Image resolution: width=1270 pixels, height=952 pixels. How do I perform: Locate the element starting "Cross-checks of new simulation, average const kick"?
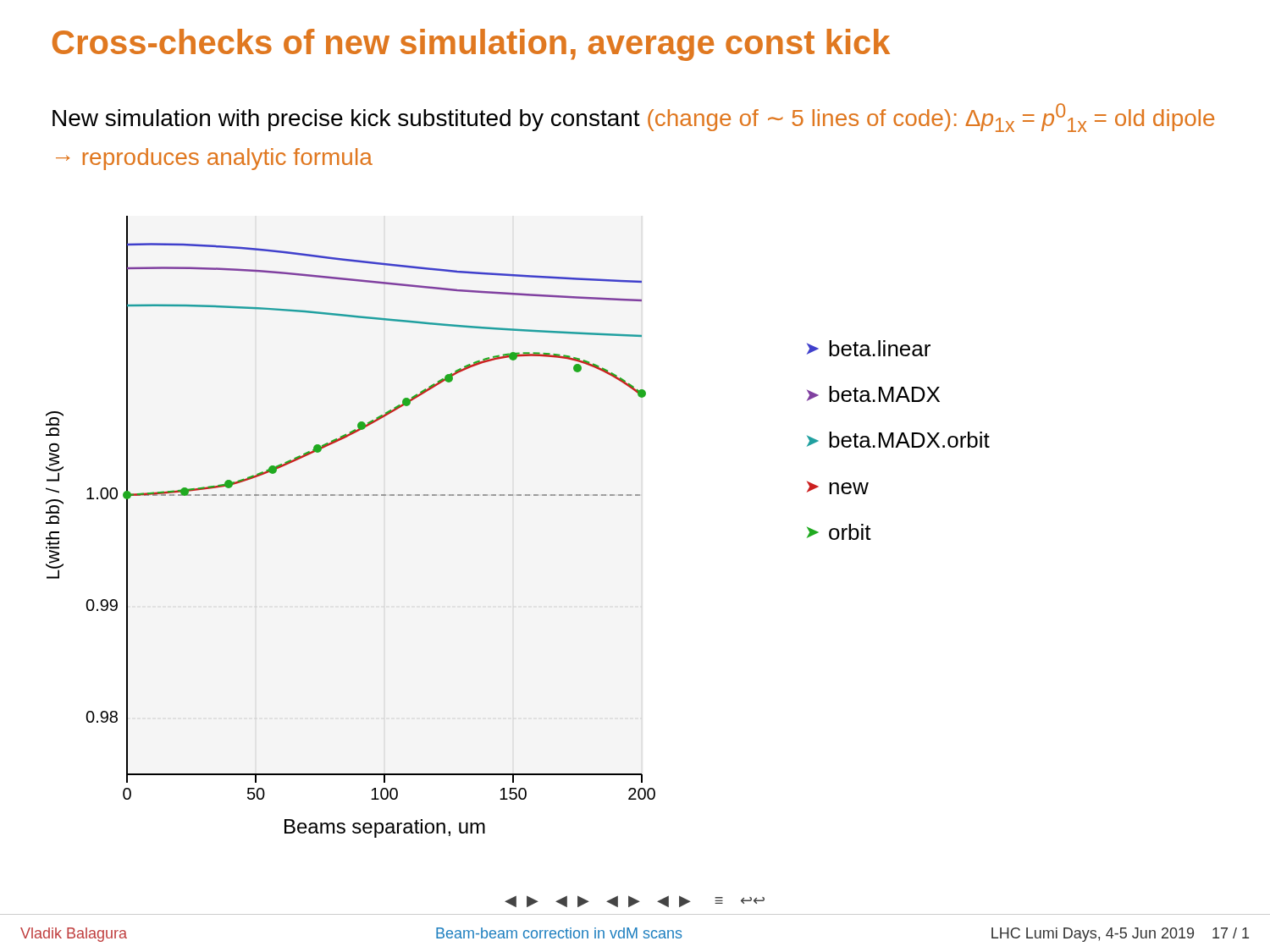pyautogui.click(x=471, y=42)
